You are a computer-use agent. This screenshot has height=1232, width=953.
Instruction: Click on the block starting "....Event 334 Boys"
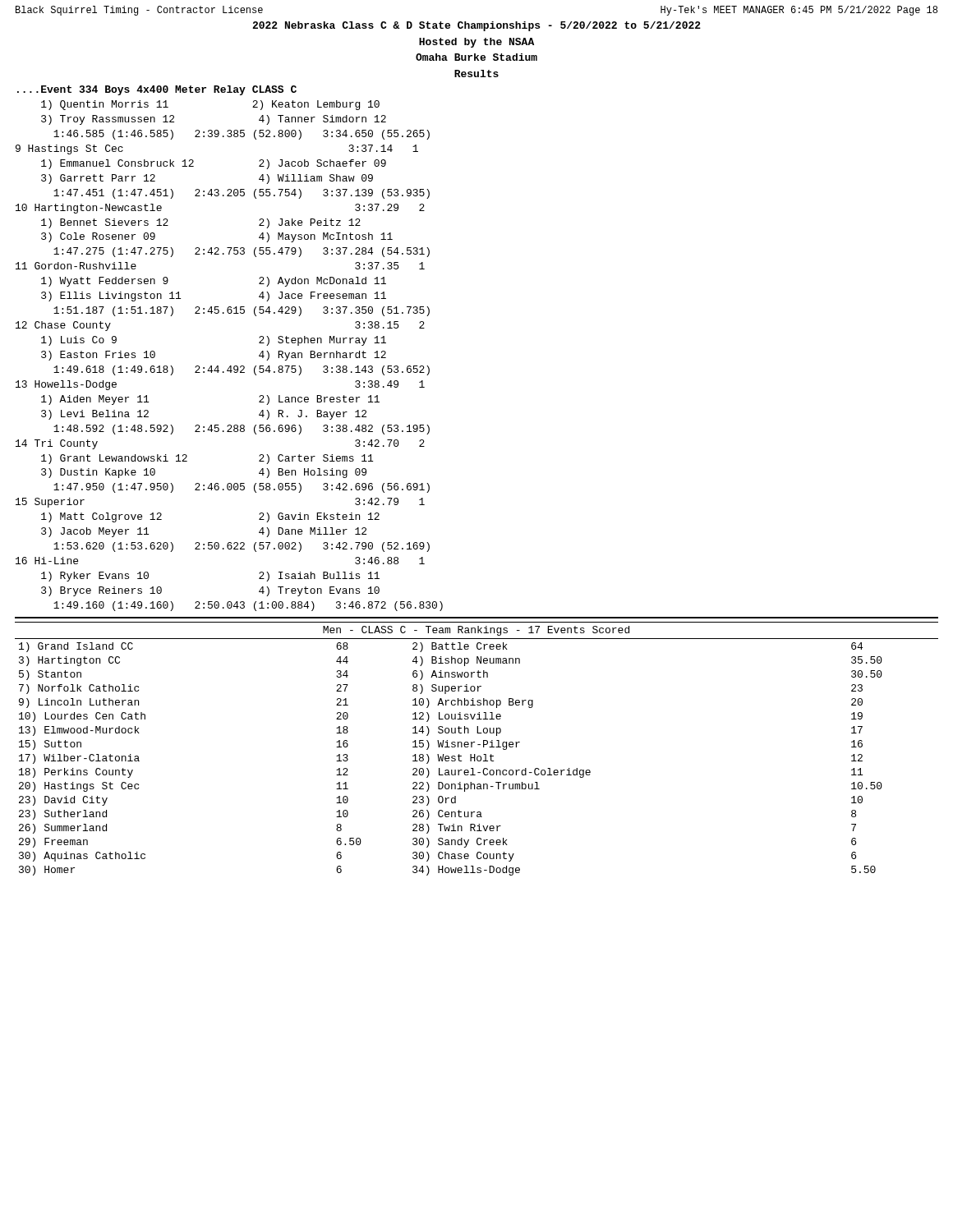(x=156, y=90)
